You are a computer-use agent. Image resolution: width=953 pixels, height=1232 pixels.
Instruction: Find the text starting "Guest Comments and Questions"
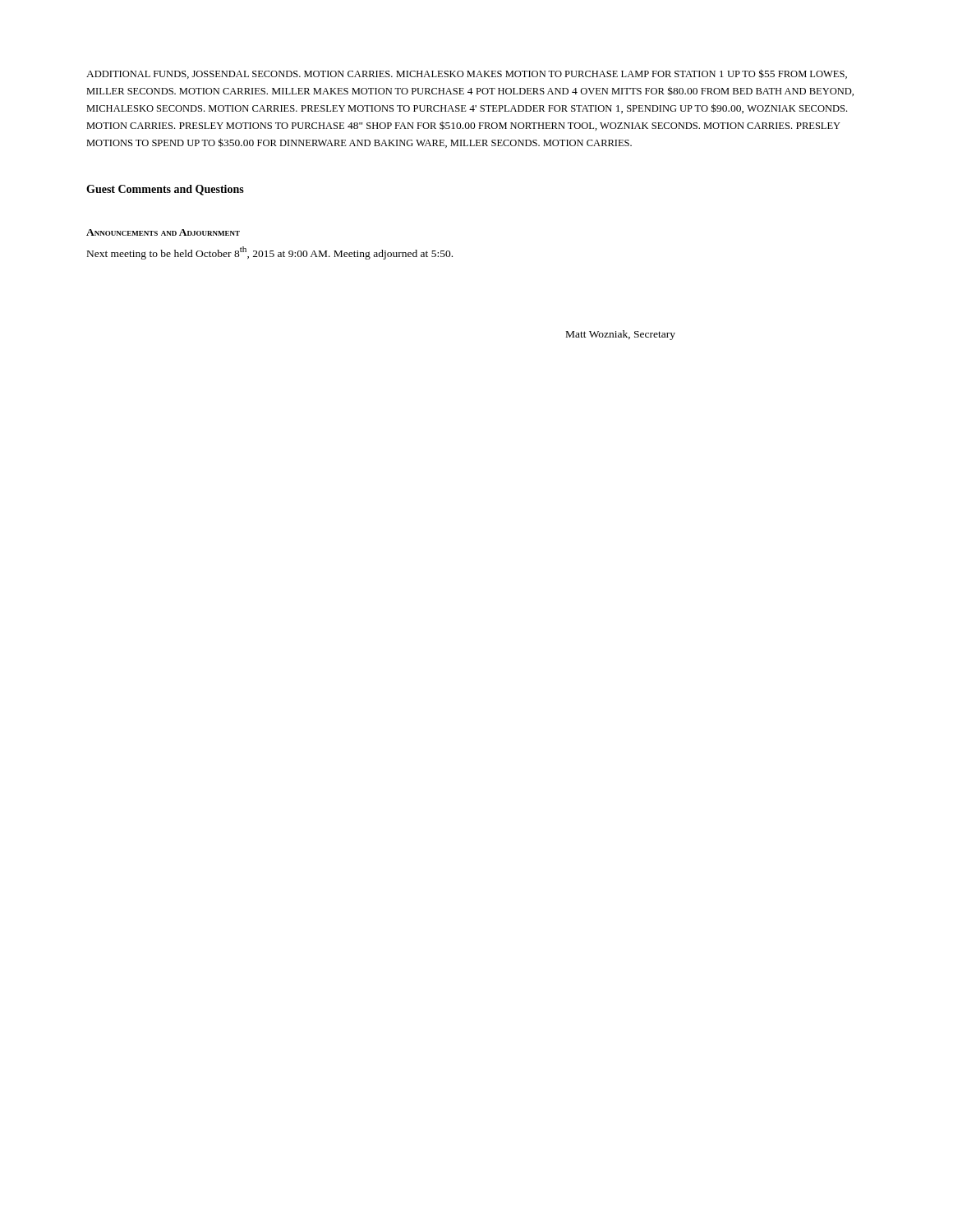[165, 190]
